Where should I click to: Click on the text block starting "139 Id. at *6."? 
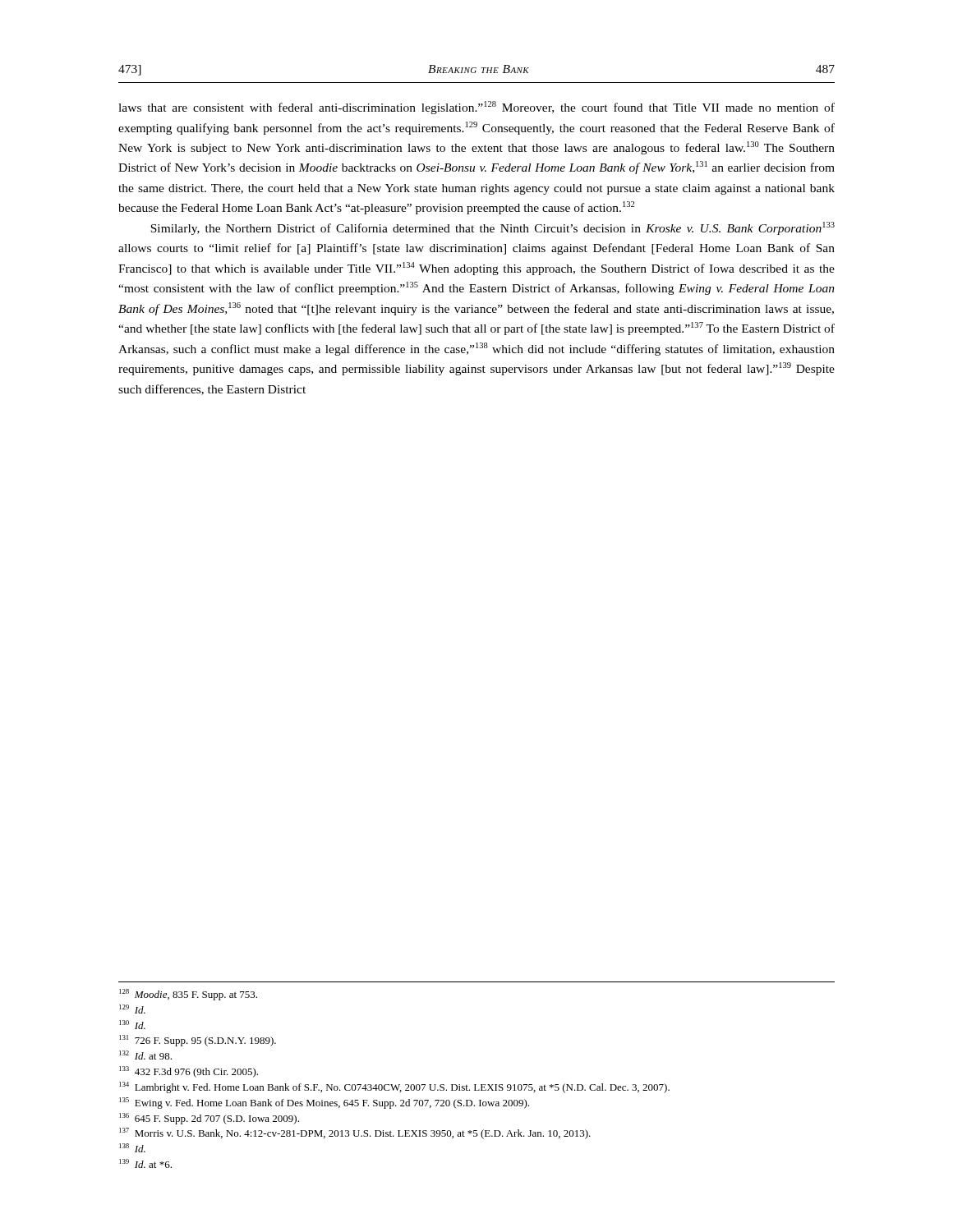coord(145,1164)
